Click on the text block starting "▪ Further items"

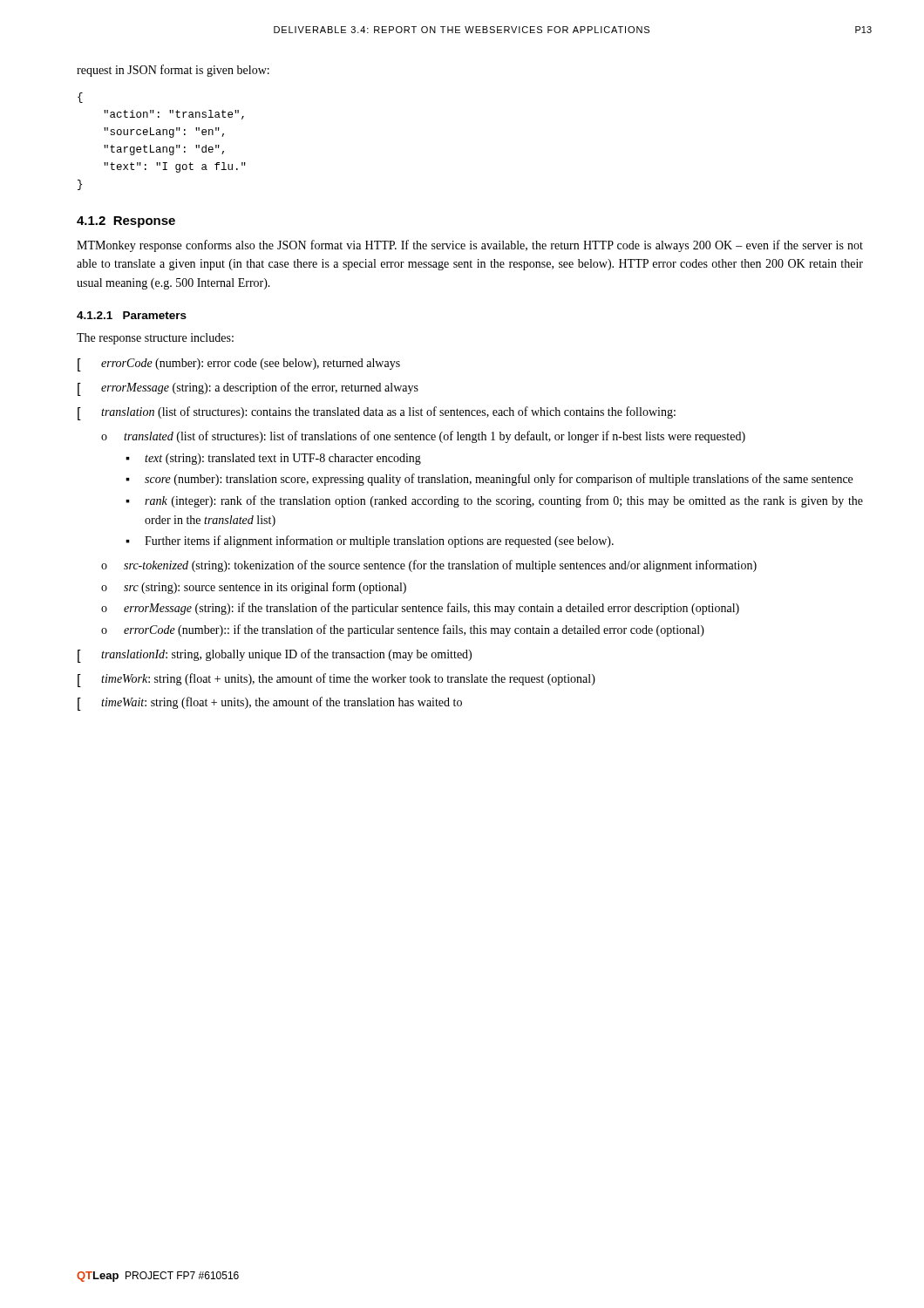click(494, 542)
